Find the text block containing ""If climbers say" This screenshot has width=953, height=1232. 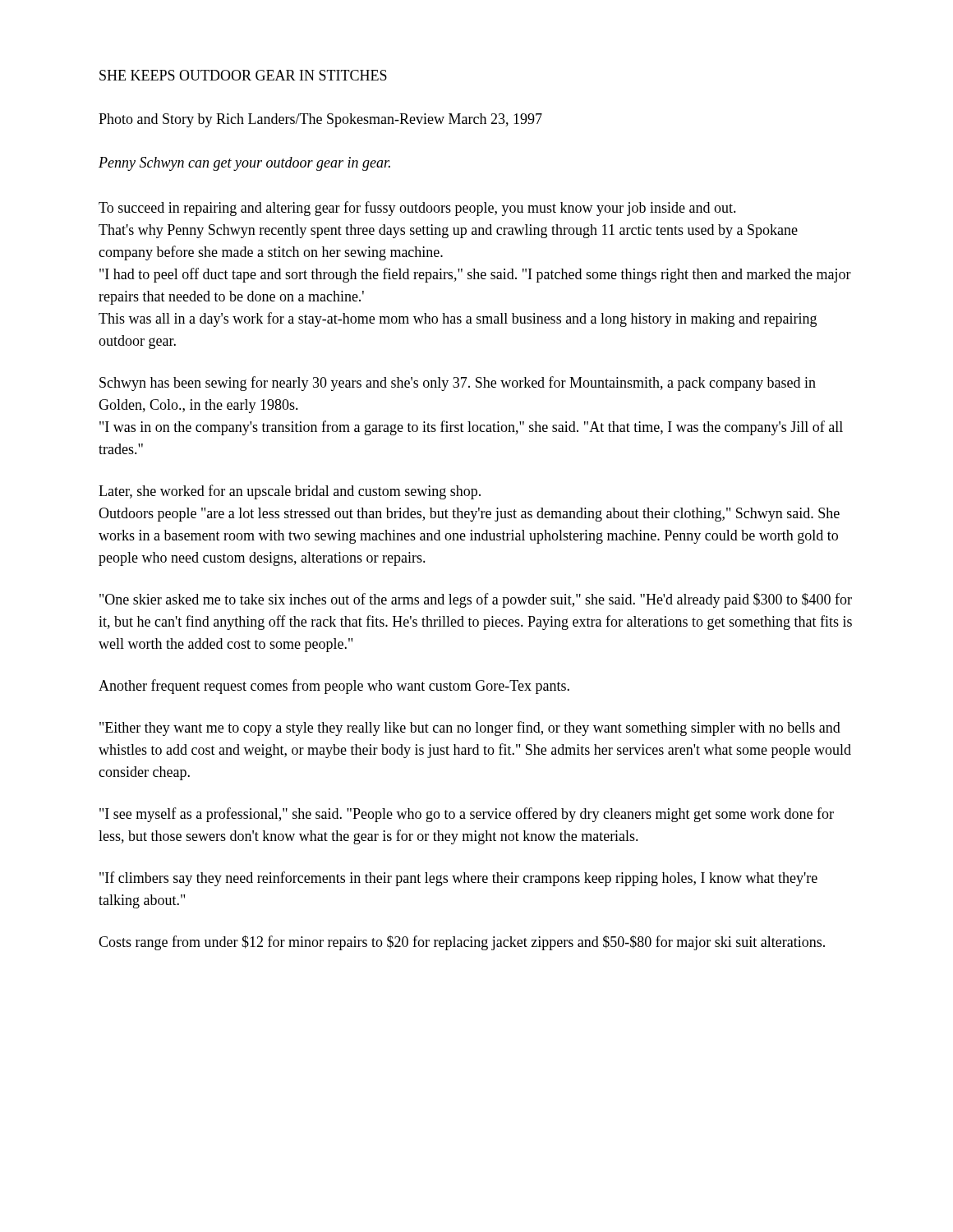point(458,889)
